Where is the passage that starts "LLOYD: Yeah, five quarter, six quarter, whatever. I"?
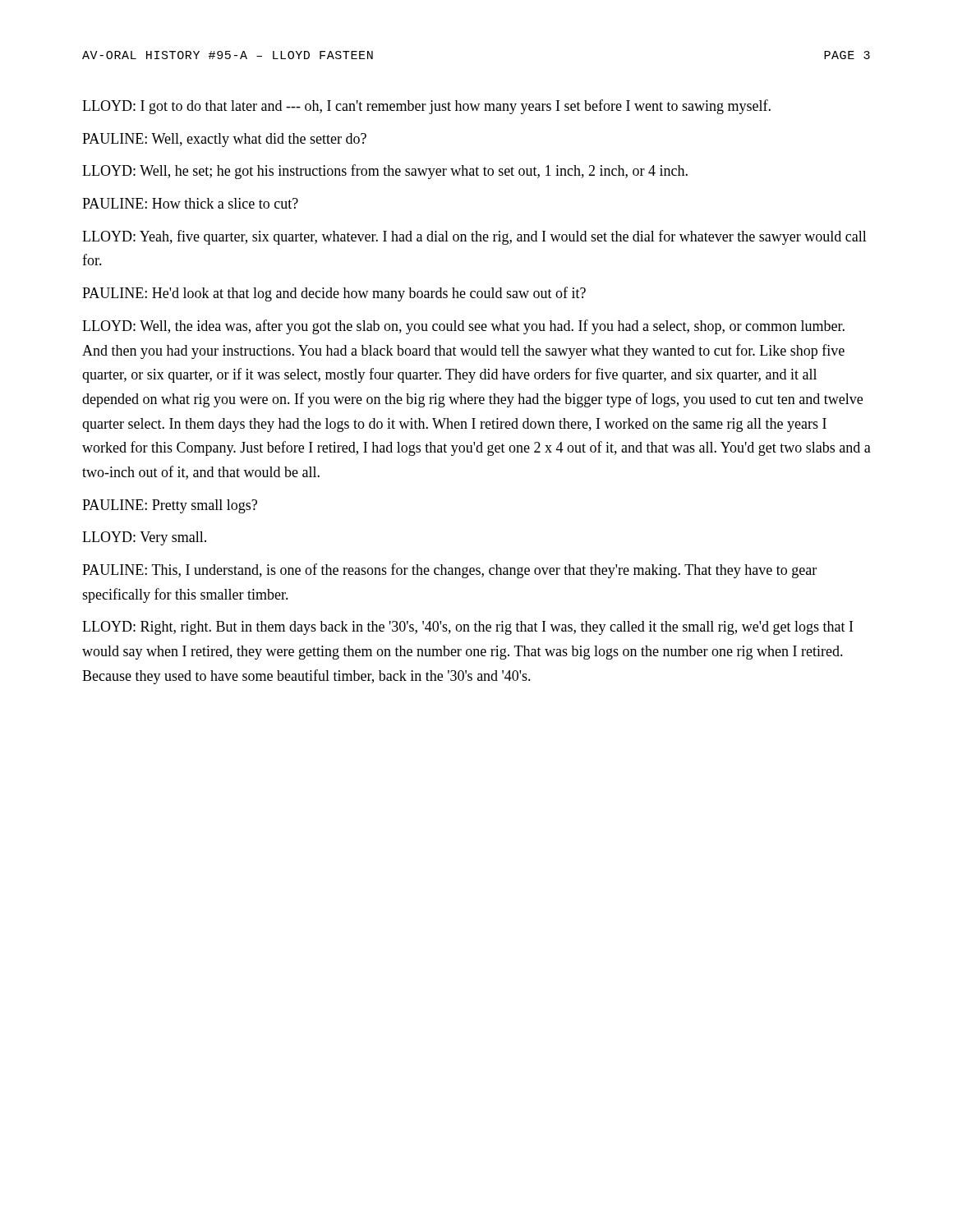 474,249
